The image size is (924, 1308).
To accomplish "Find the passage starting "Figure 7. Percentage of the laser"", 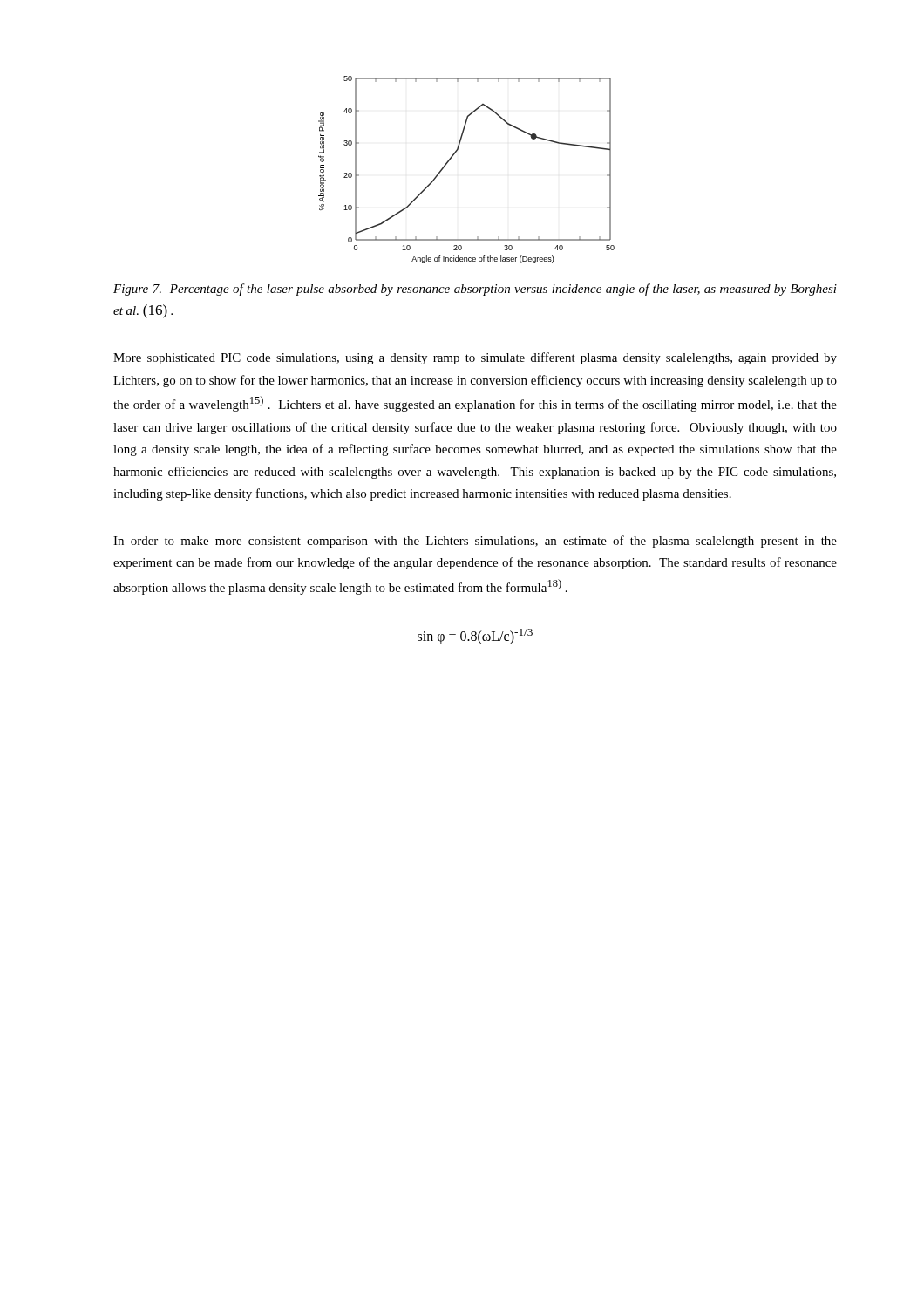I will [475, 300].
